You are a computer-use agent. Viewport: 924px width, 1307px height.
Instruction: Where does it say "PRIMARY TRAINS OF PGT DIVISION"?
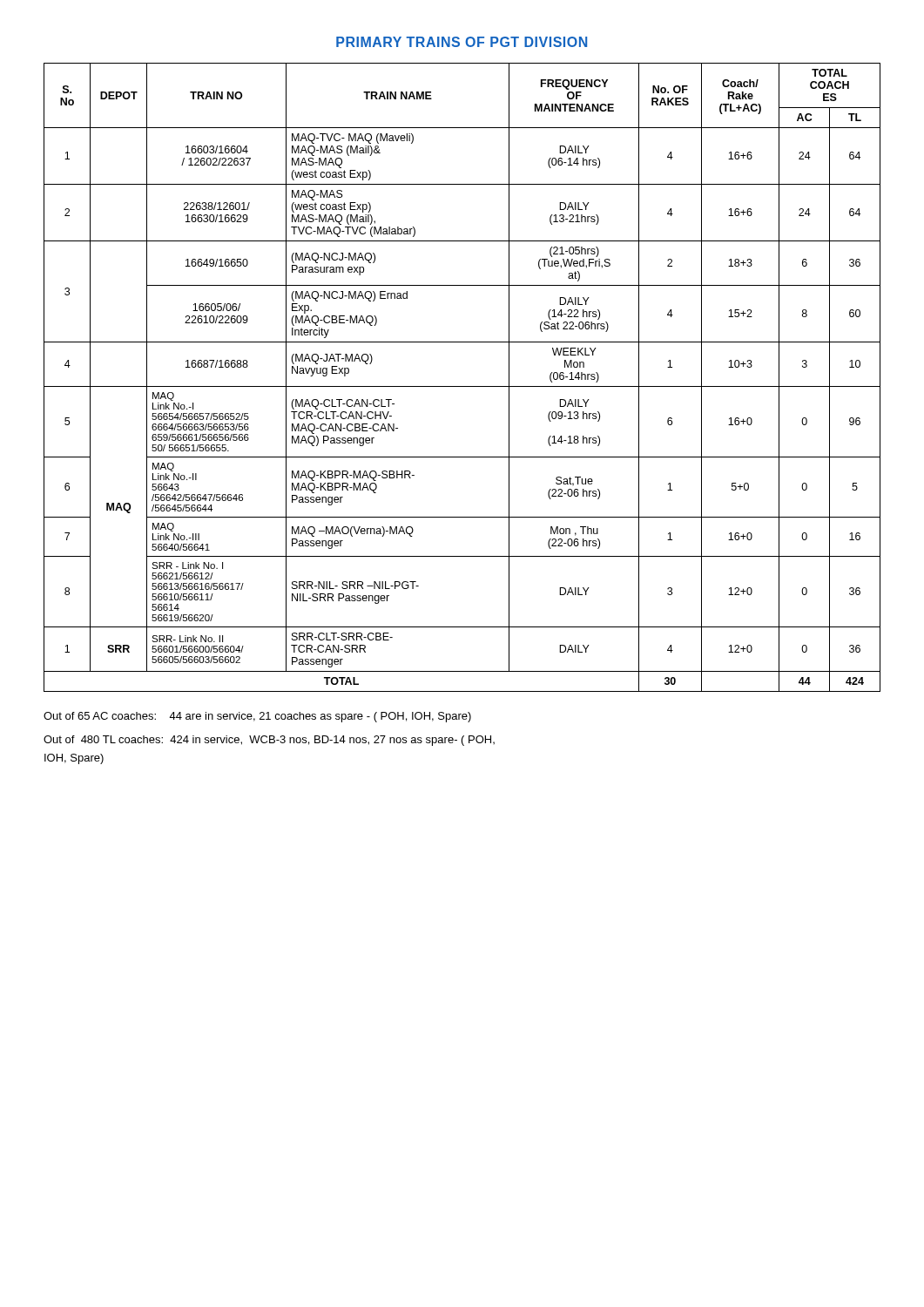pyautogui.click(x=462, y=42)
